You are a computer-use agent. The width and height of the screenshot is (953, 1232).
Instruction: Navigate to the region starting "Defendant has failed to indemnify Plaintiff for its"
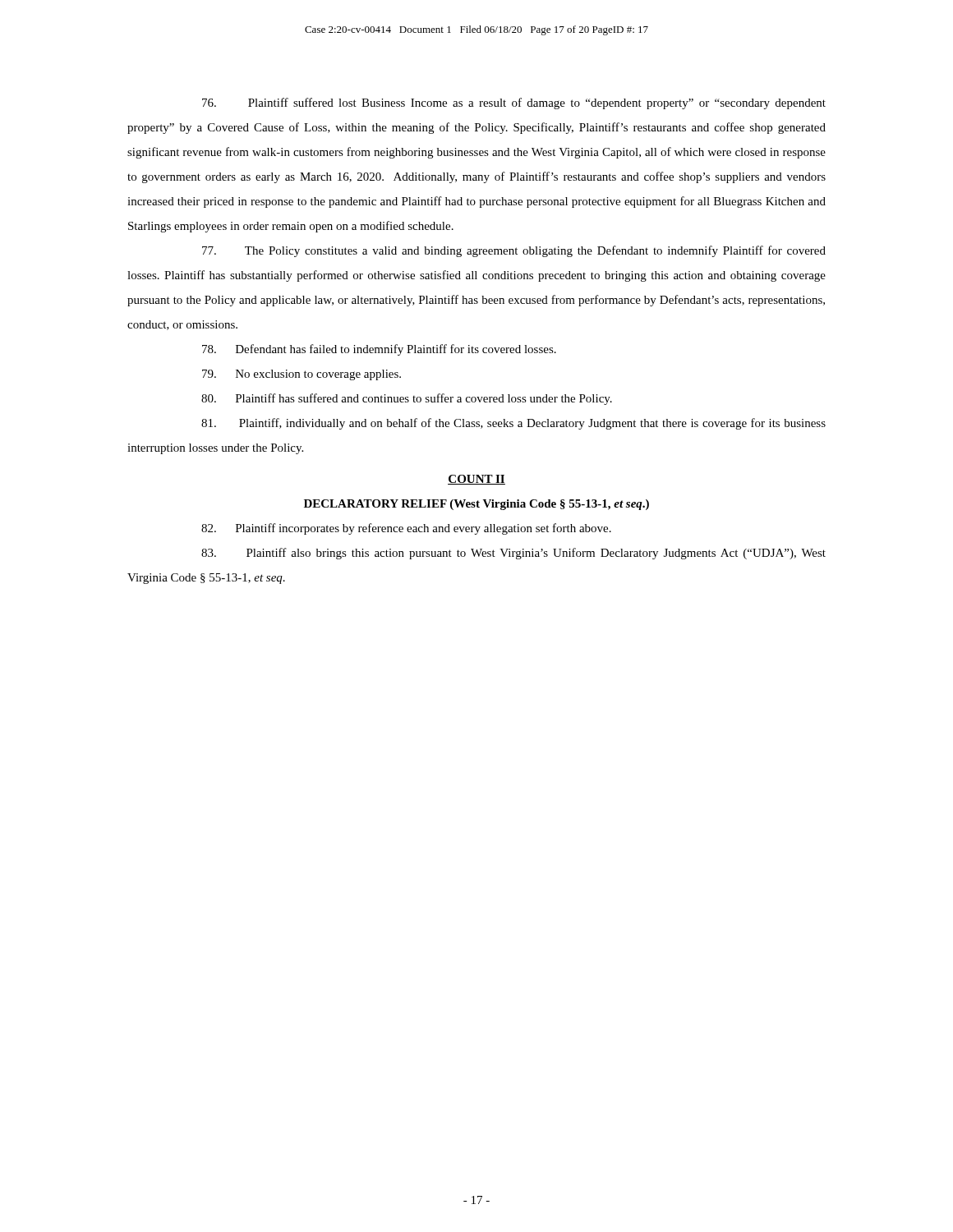(379, 349)
